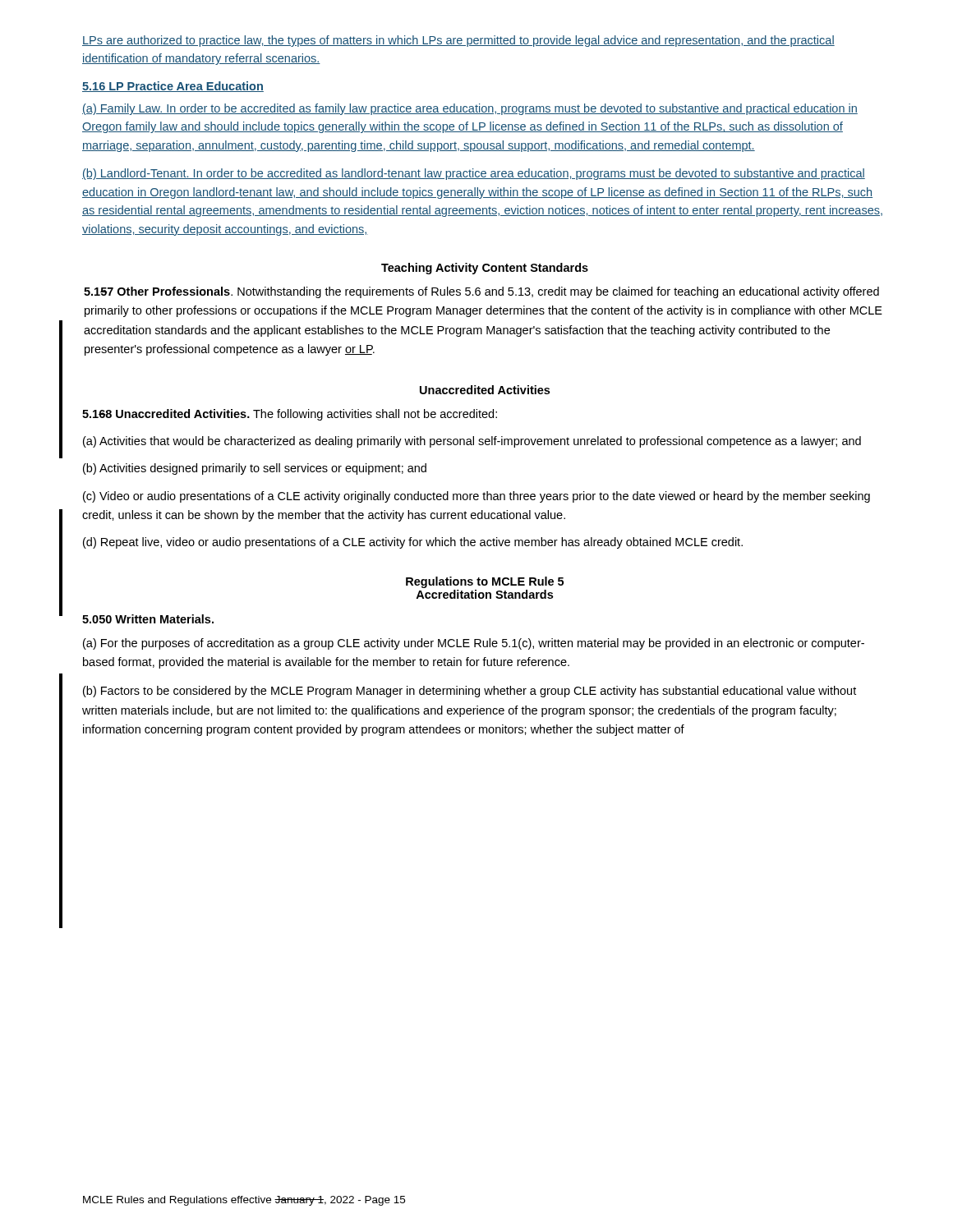Click the passage that begins "157 Other Professionals. Notwithstanding the requirements of"
This screenshot has width=953, height=1232.
pyautogui.click(x=483, y=320)
